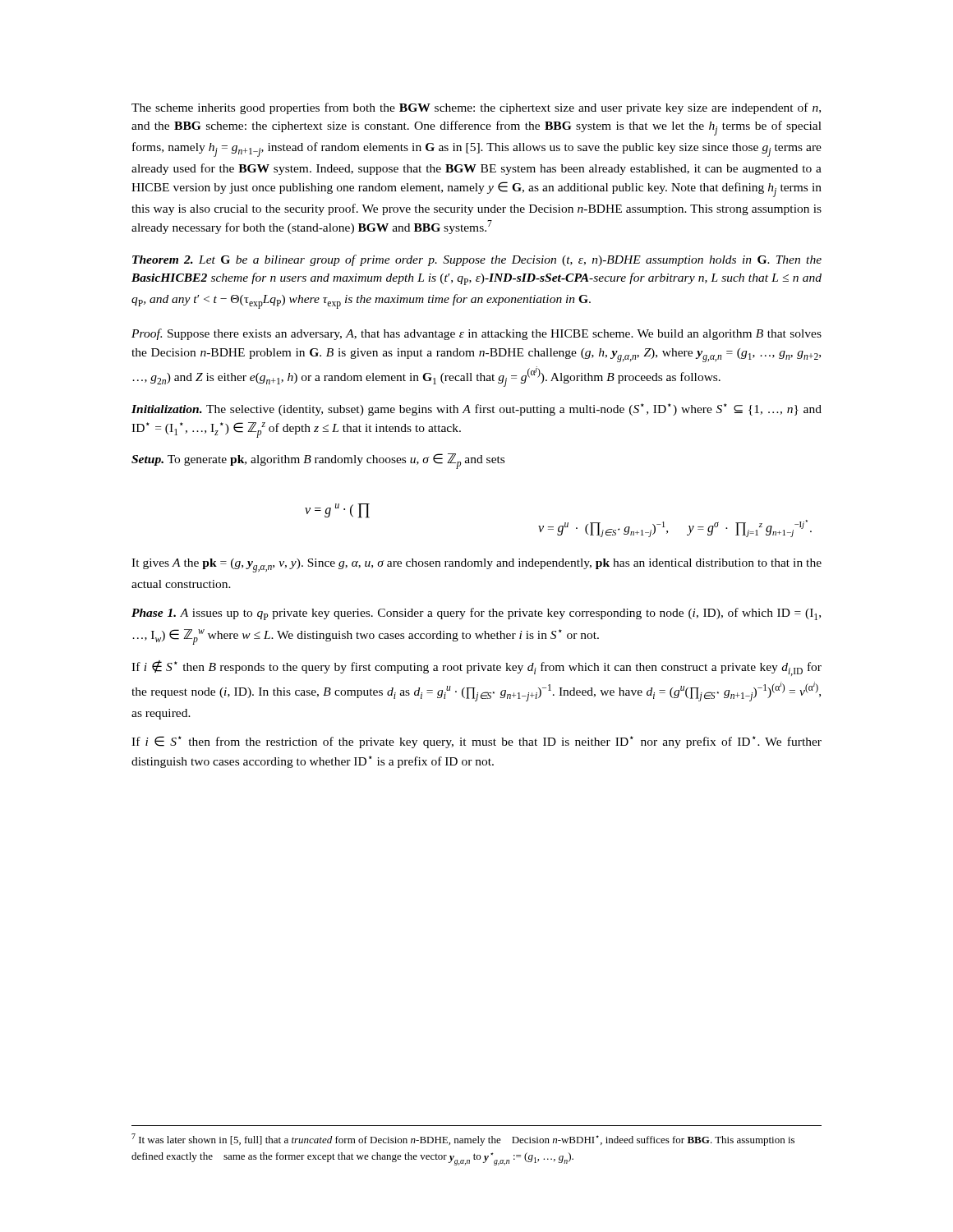Viewport: 953px width, 1232px height.
Task: Locate the text block containing "If i ∉ S⋆ then B responds"
Action: [x=476, y=688]
